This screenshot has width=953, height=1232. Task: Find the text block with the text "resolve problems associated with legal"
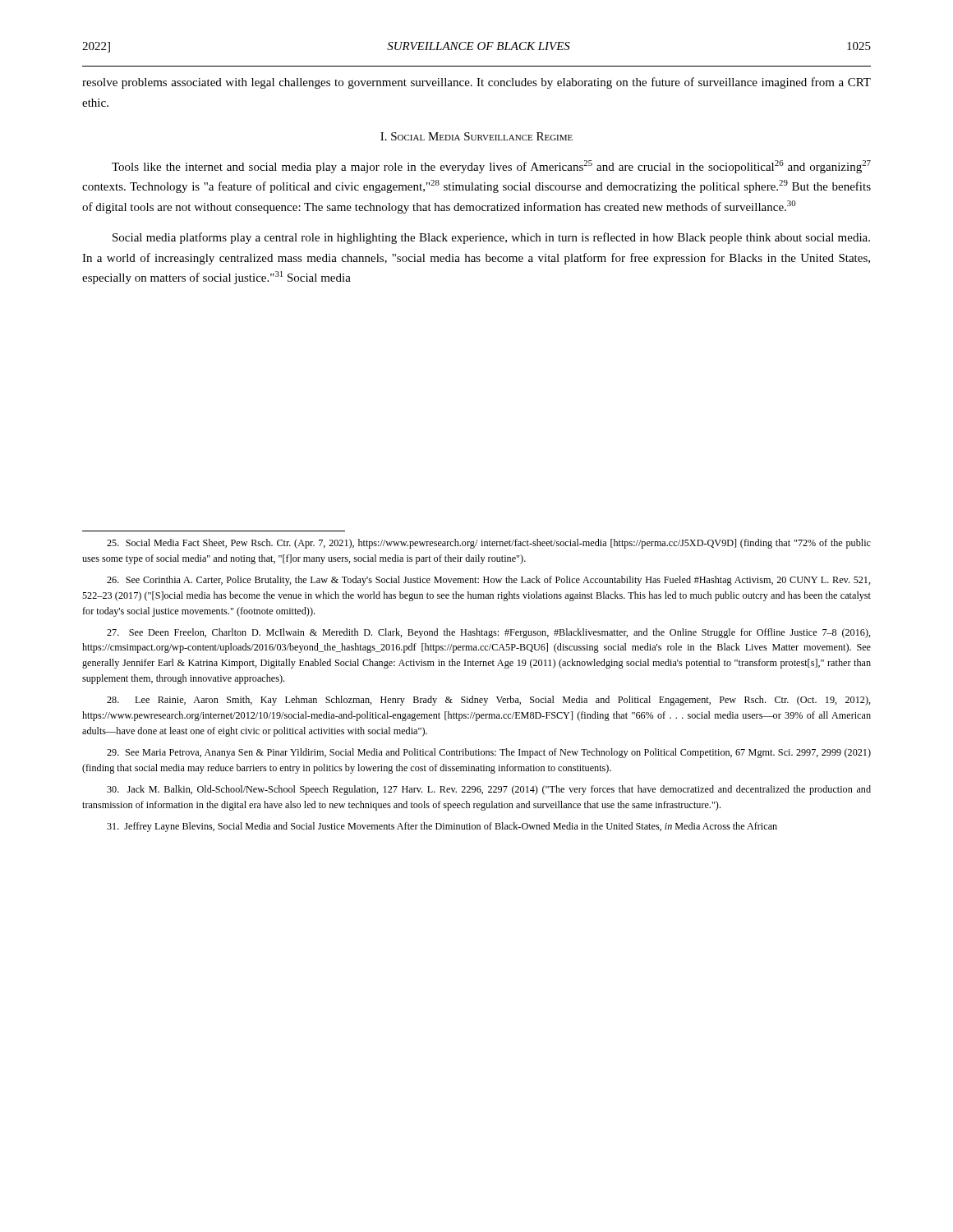click(x=476, y=92)
